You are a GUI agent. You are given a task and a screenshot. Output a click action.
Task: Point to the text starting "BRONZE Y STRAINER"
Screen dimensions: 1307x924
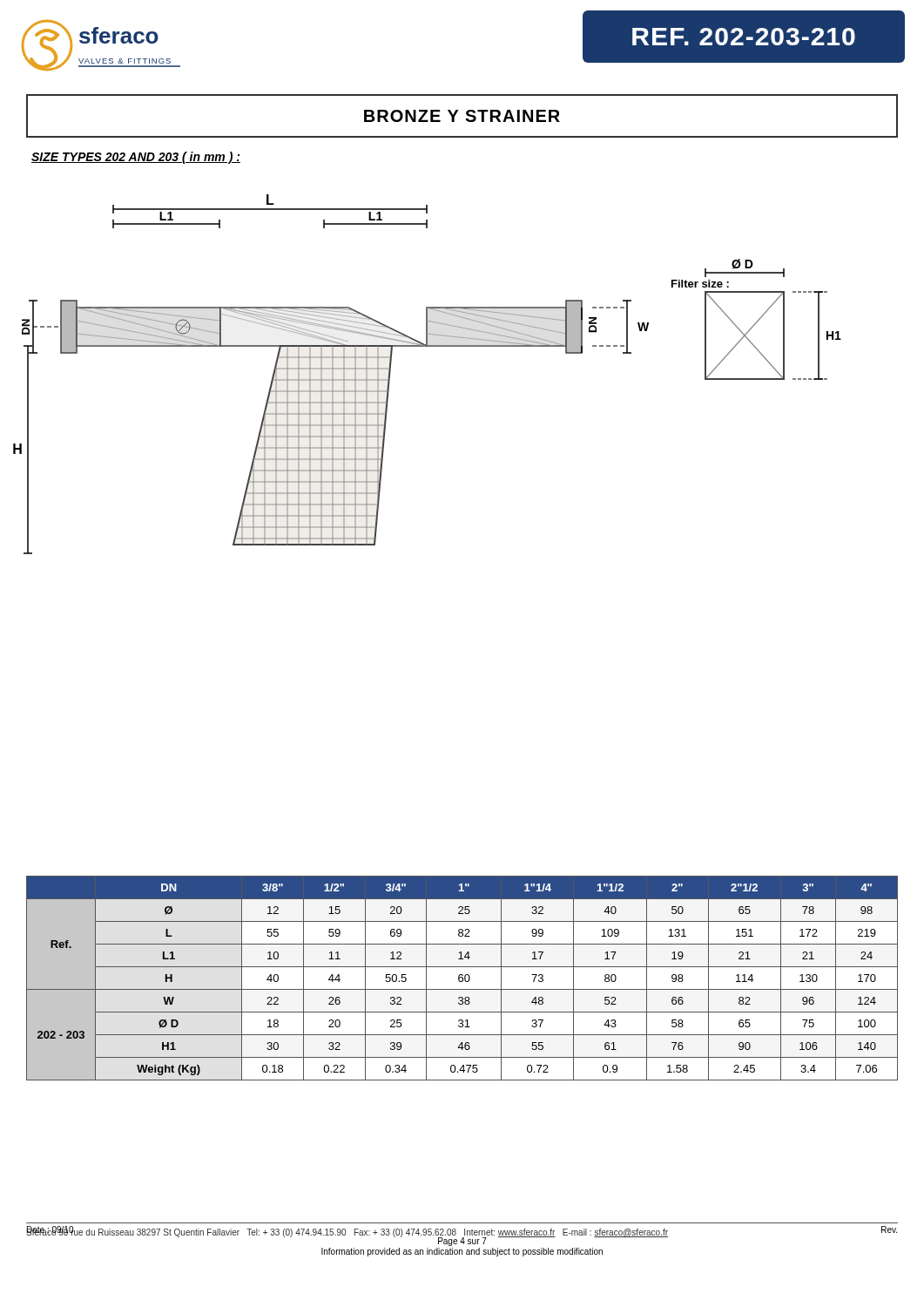click(462, 116)
